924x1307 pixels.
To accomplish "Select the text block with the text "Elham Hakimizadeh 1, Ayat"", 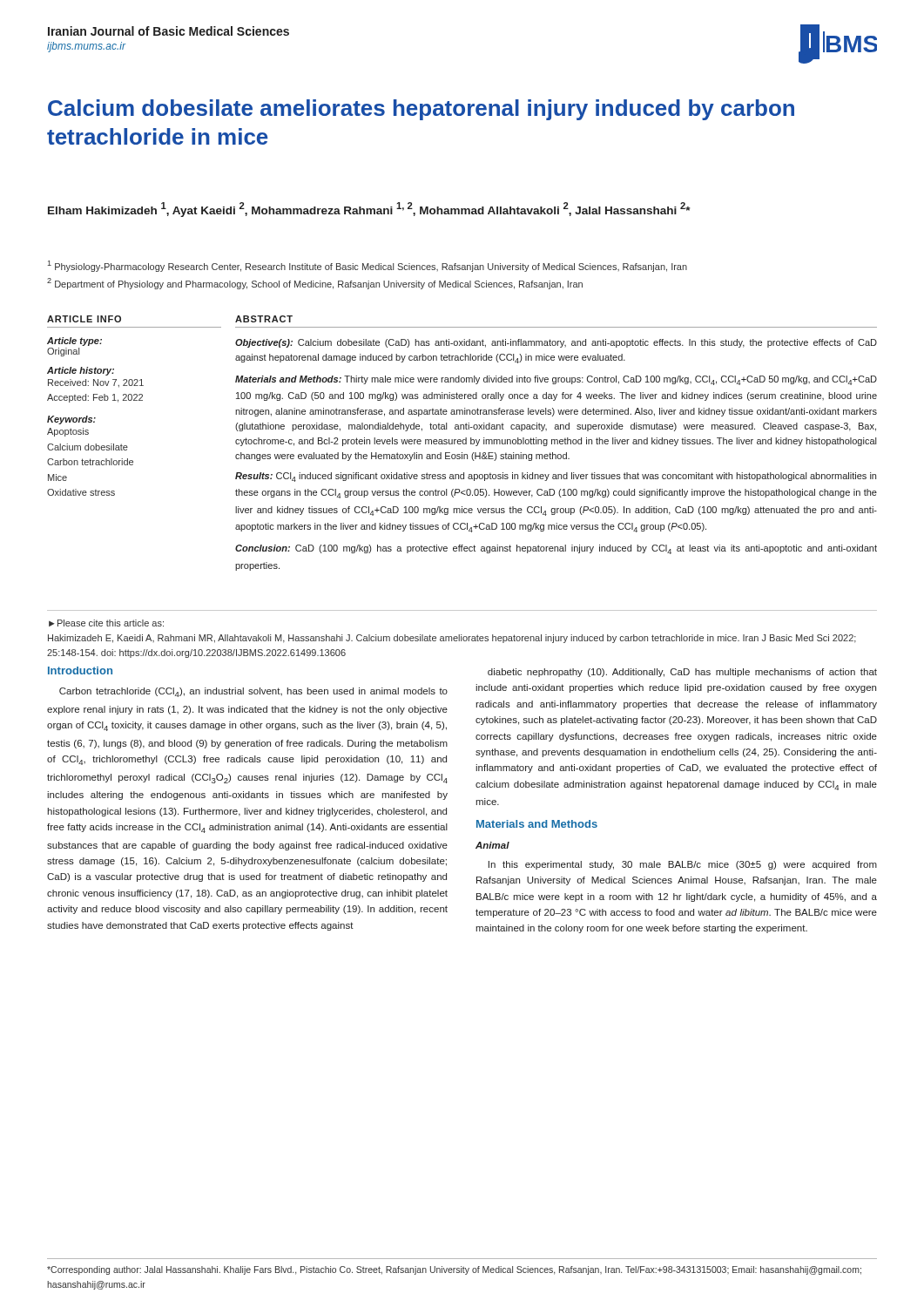I will coord(369,208).
